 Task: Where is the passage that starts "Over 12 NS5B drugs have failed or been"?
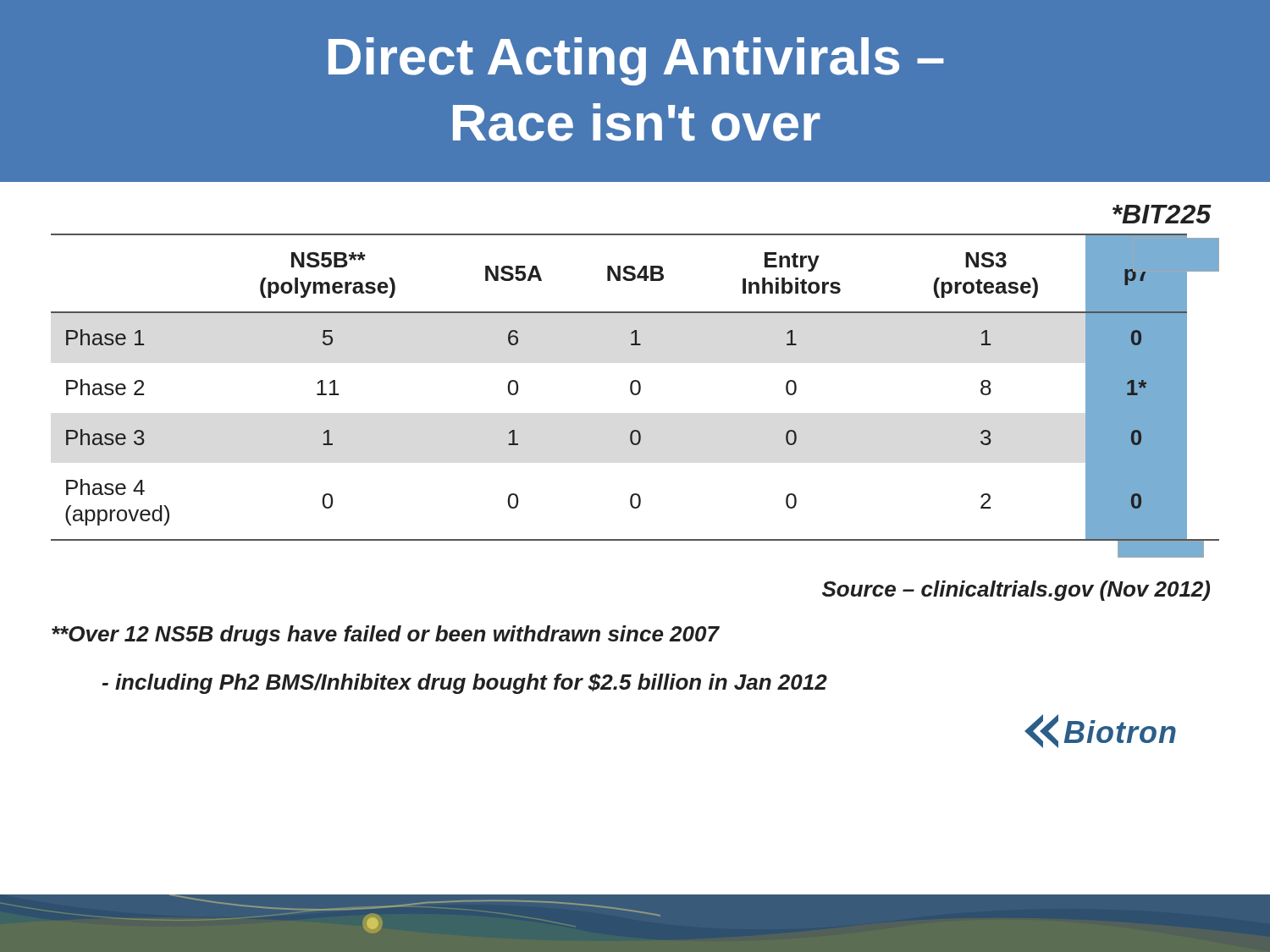(x=385, y=634)
